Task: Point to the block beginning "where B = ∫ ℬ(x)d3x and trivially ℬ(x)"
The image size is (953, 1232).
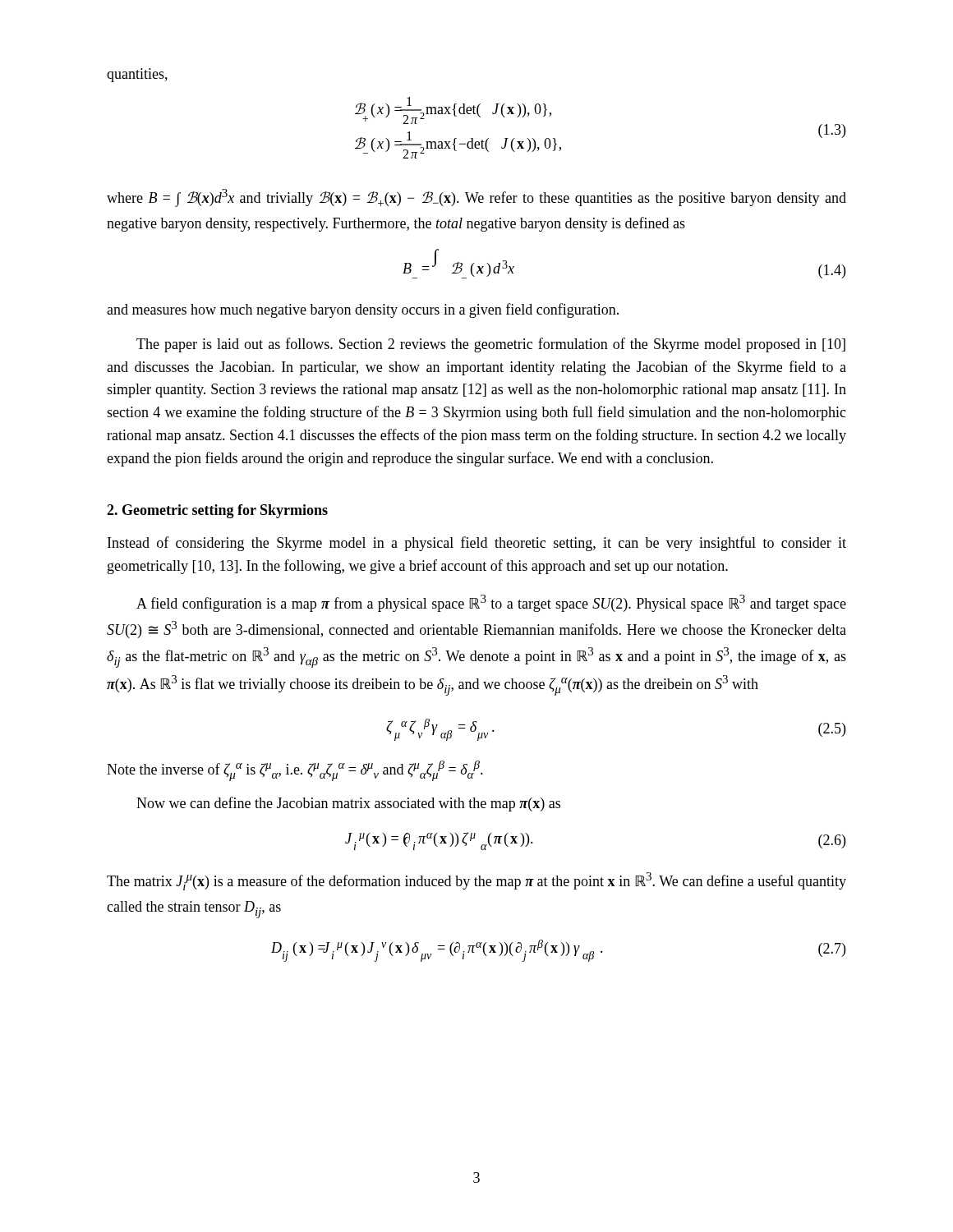Action: pyautogui.click(x=476, y=209)
